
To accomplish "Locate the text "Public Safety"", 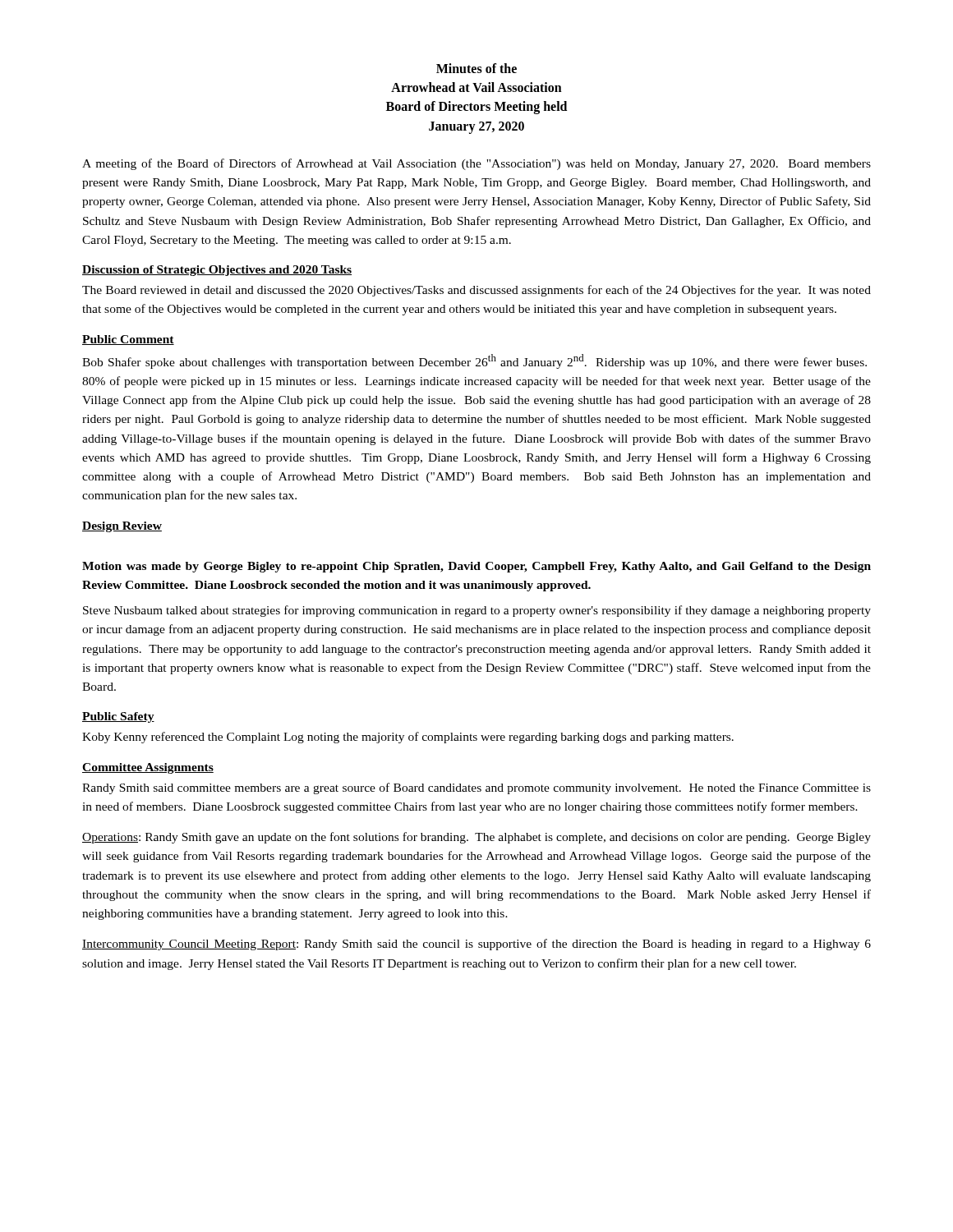I will (x=118, y=716).
